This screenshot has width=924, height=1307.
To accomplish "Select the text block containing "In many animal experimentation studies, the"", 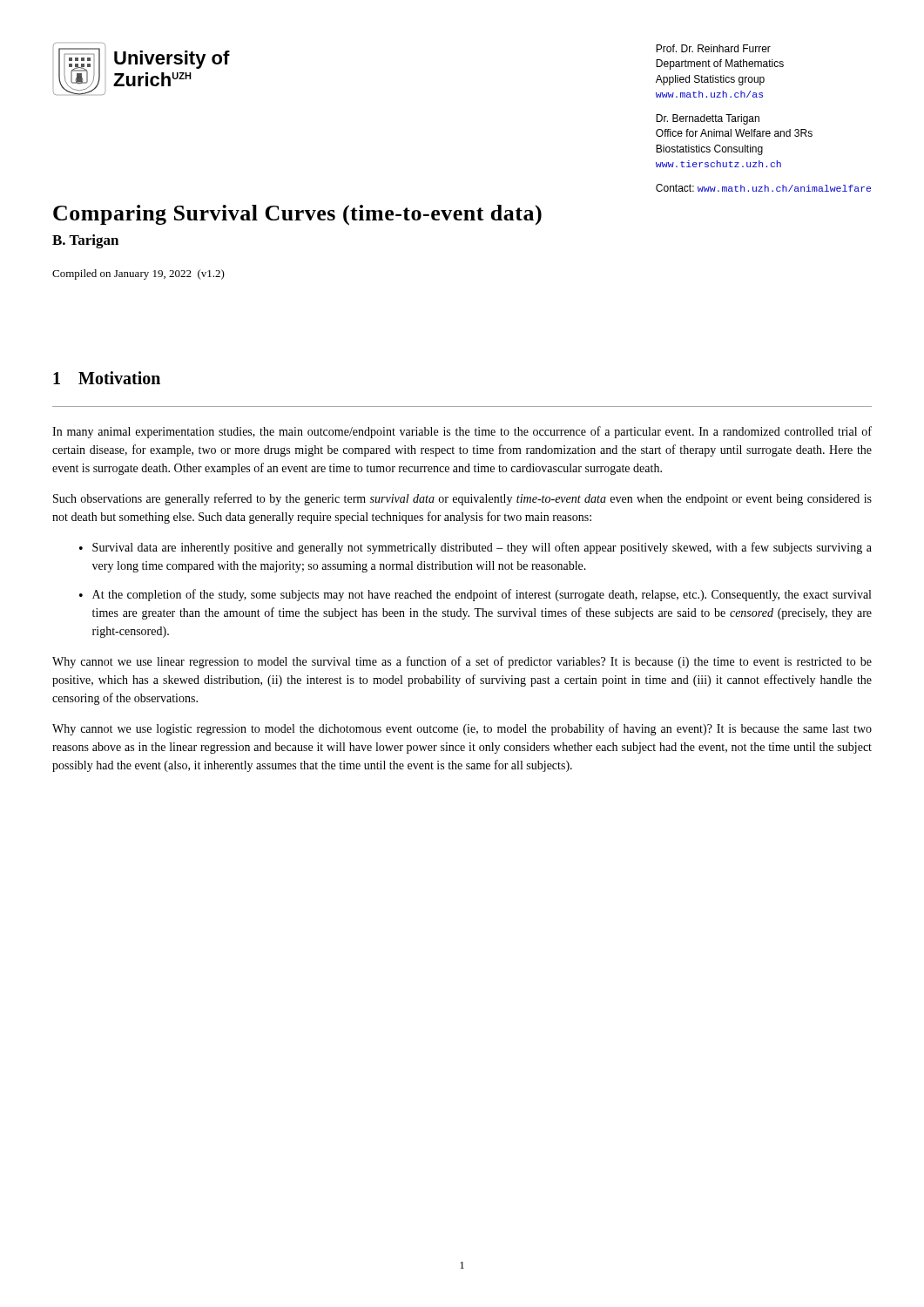I will click(462, 450).
